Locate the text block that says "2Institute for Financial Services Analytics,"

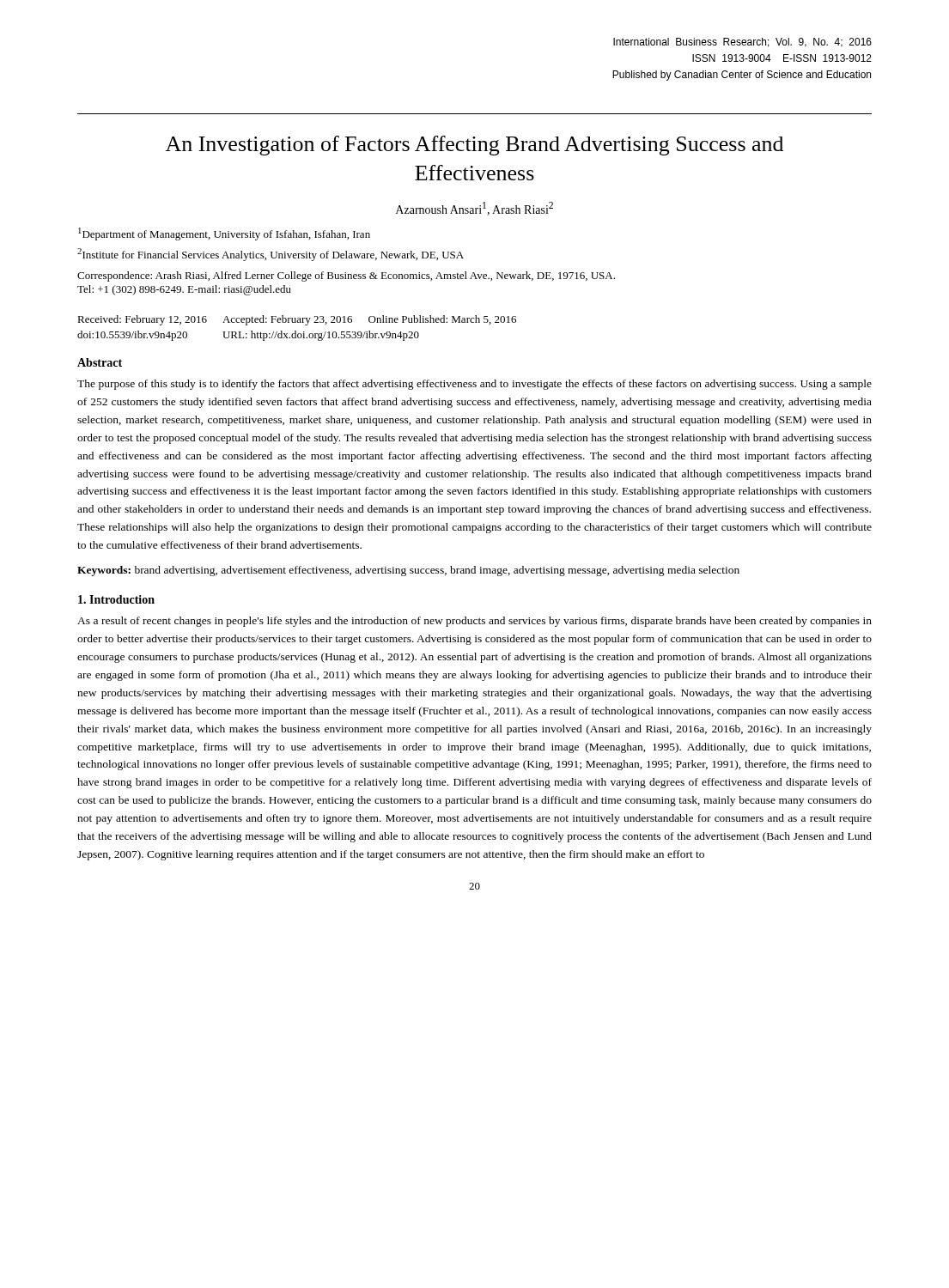pos(271,253)
